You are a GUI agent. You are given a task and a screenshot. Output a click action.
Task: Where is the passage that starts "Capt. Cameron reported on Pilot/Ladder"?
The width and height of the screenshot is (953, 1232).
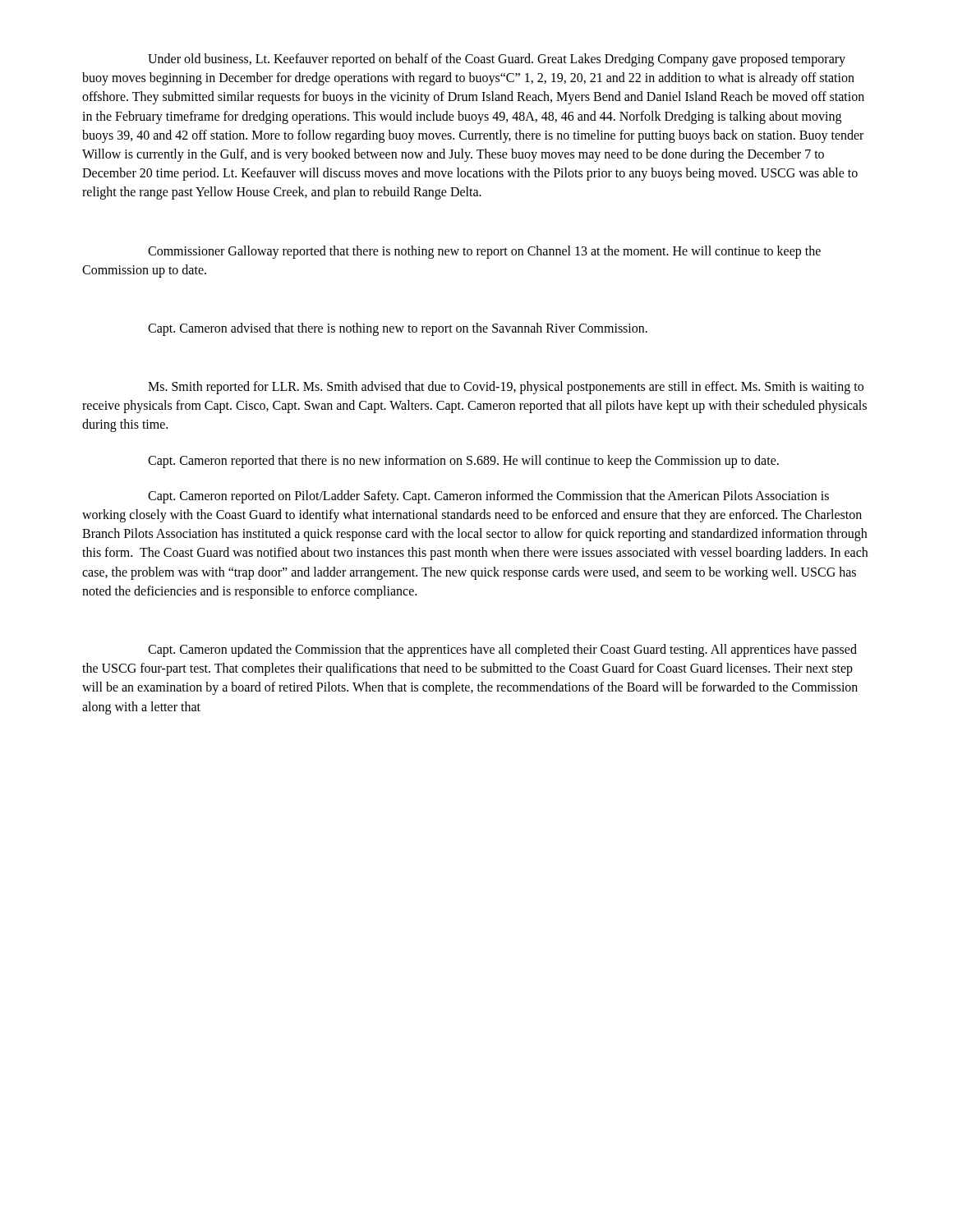tap(475, 543)
